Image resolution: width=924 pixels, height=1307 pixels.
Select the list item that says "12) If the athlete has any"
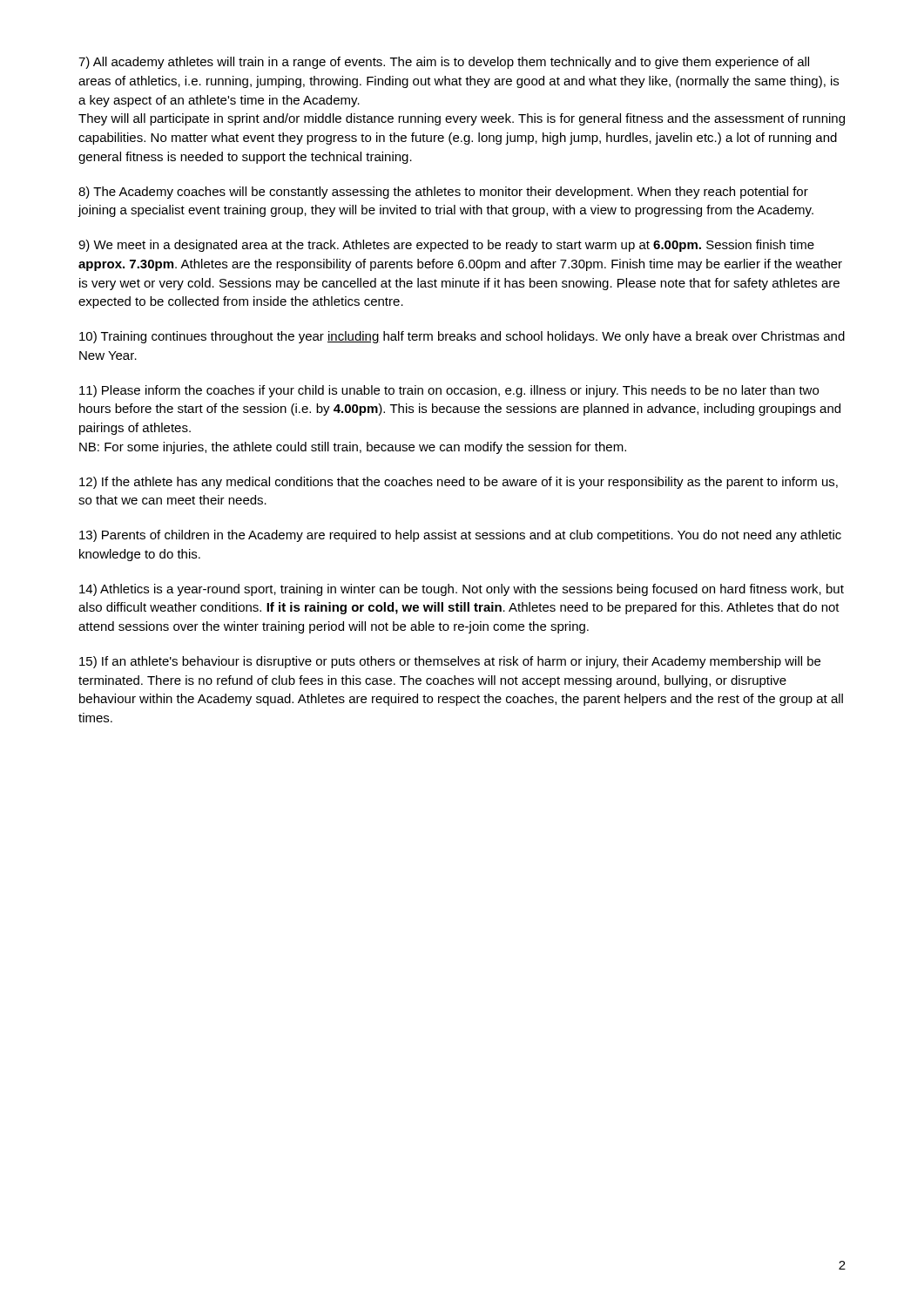click(458, 490)
